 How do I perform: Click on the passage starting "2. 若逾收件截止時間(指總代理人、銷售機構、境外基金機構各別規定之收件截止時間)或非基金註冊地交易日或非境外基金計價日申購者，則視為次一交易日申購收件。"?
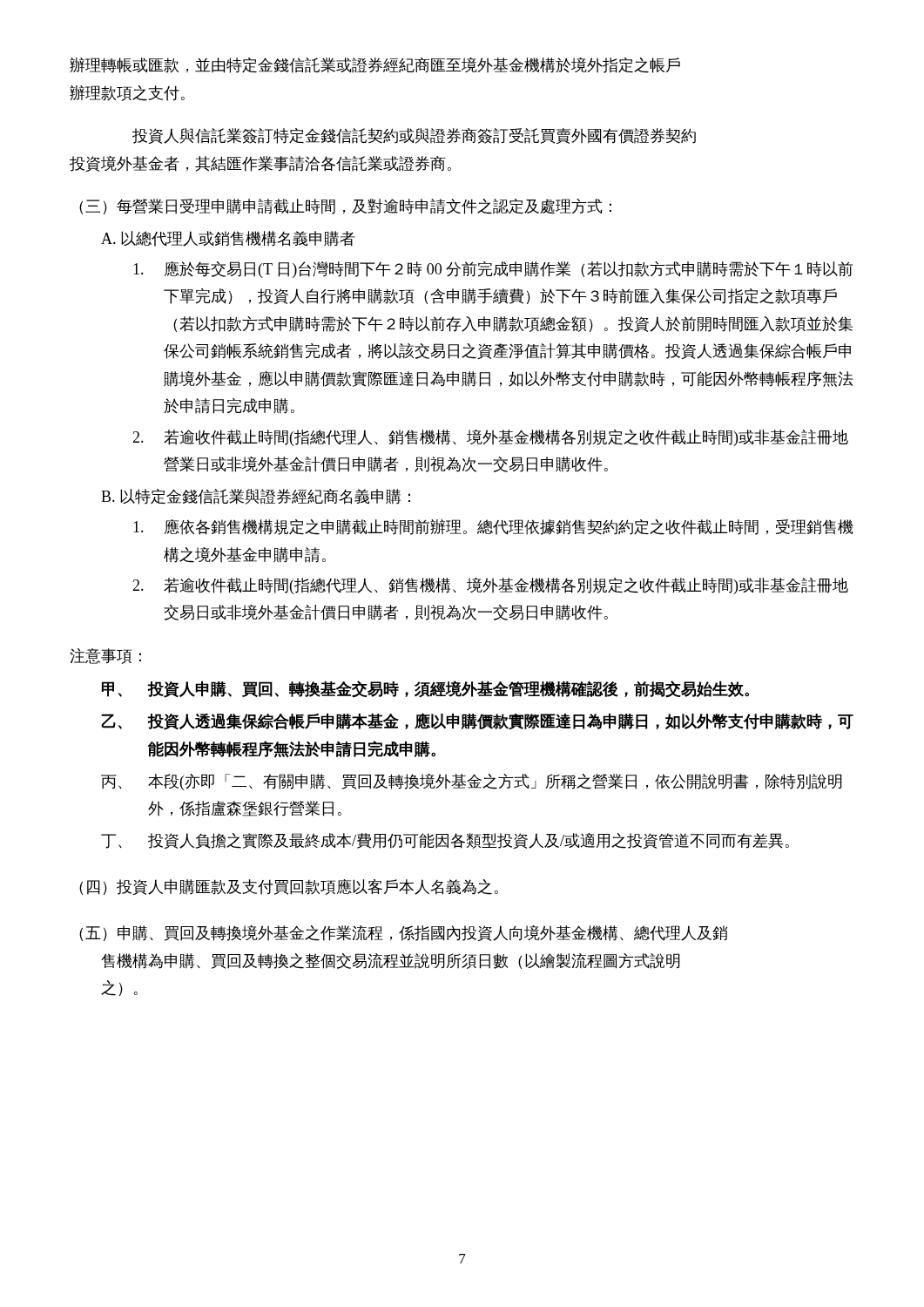coord(493,600)
